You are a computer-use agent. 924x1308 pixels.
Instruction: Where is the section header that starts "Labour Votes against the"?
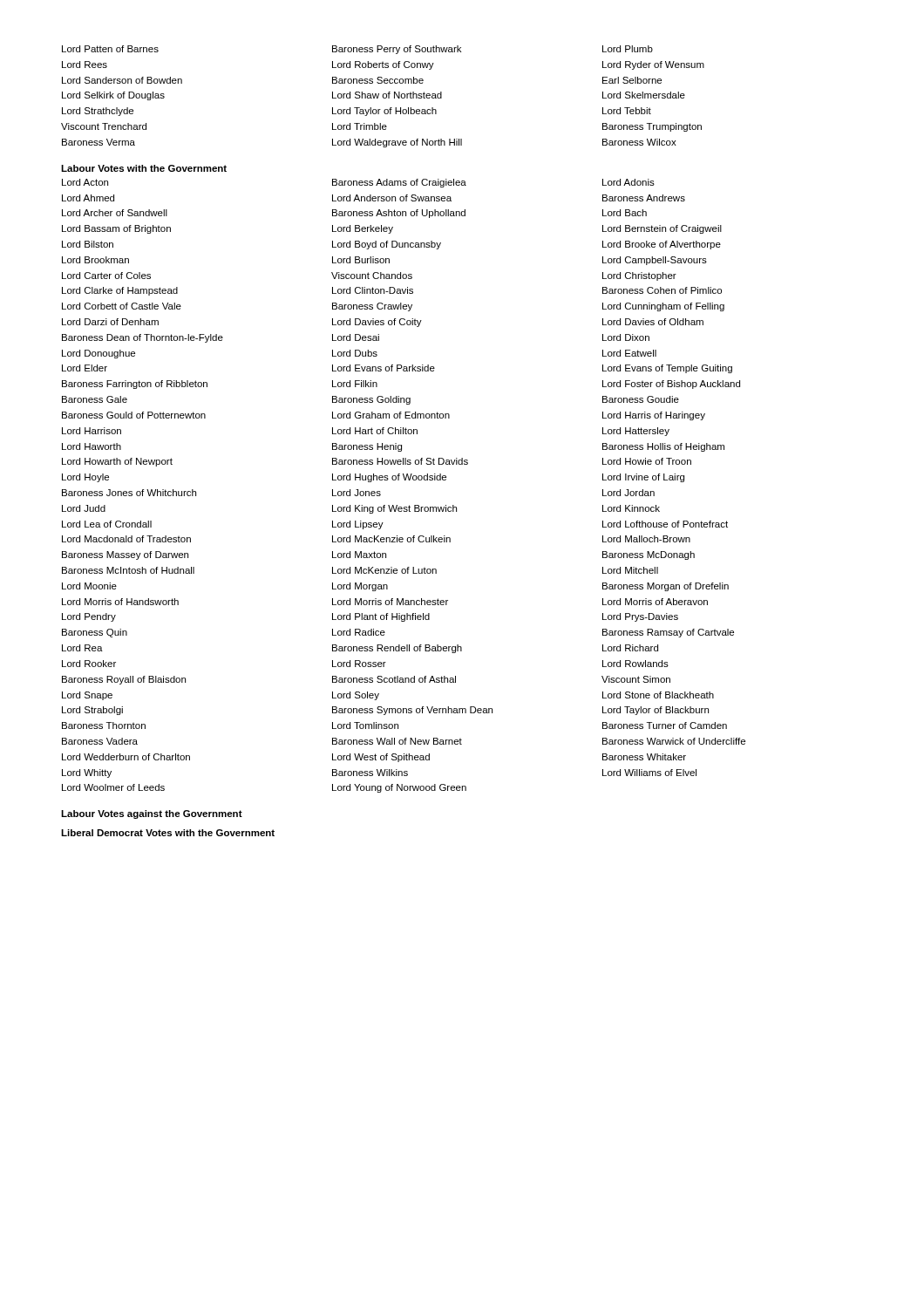point(152,814)
